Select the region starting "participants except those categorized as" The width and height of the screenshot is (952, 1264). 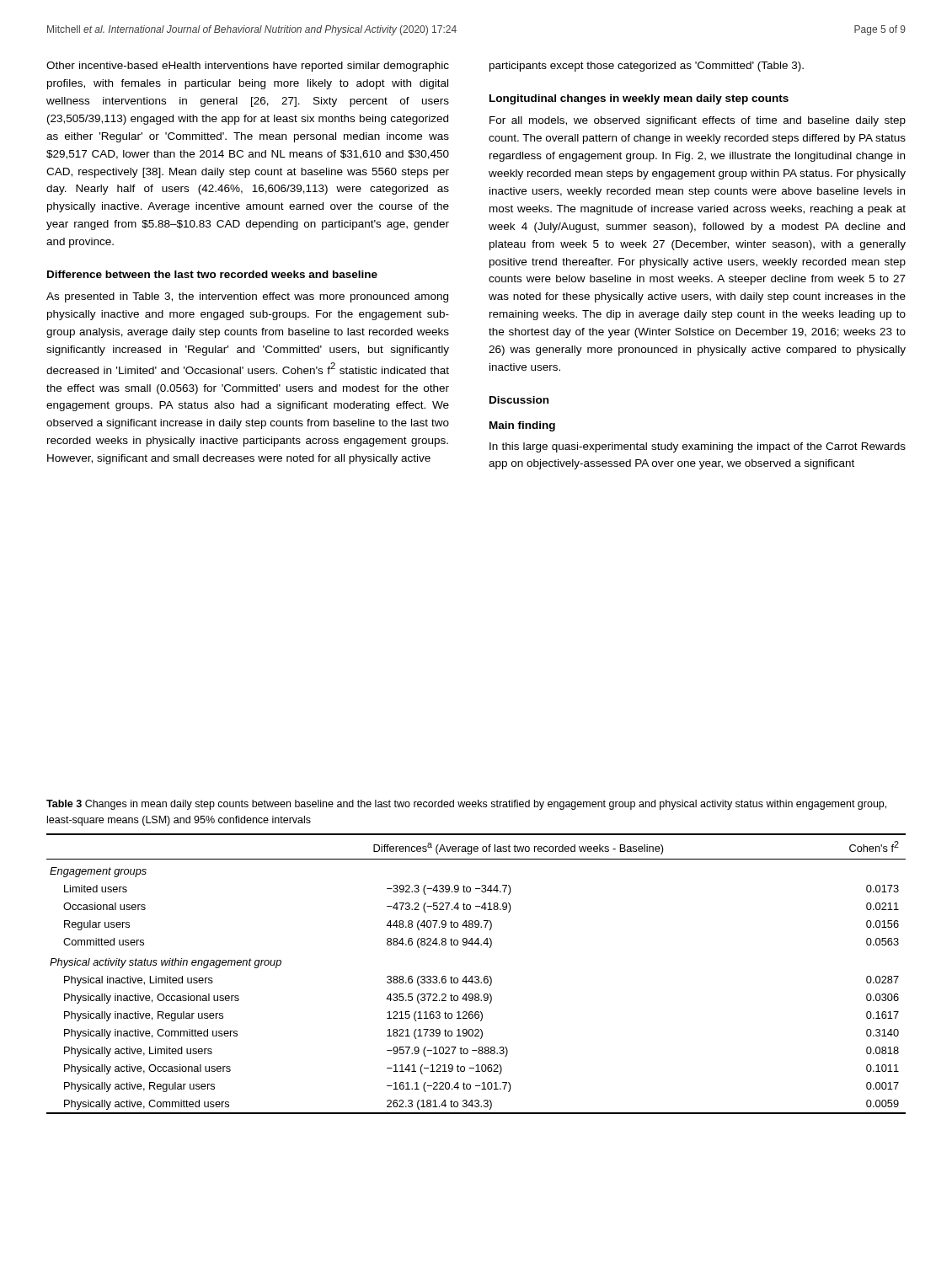[647, 65]
